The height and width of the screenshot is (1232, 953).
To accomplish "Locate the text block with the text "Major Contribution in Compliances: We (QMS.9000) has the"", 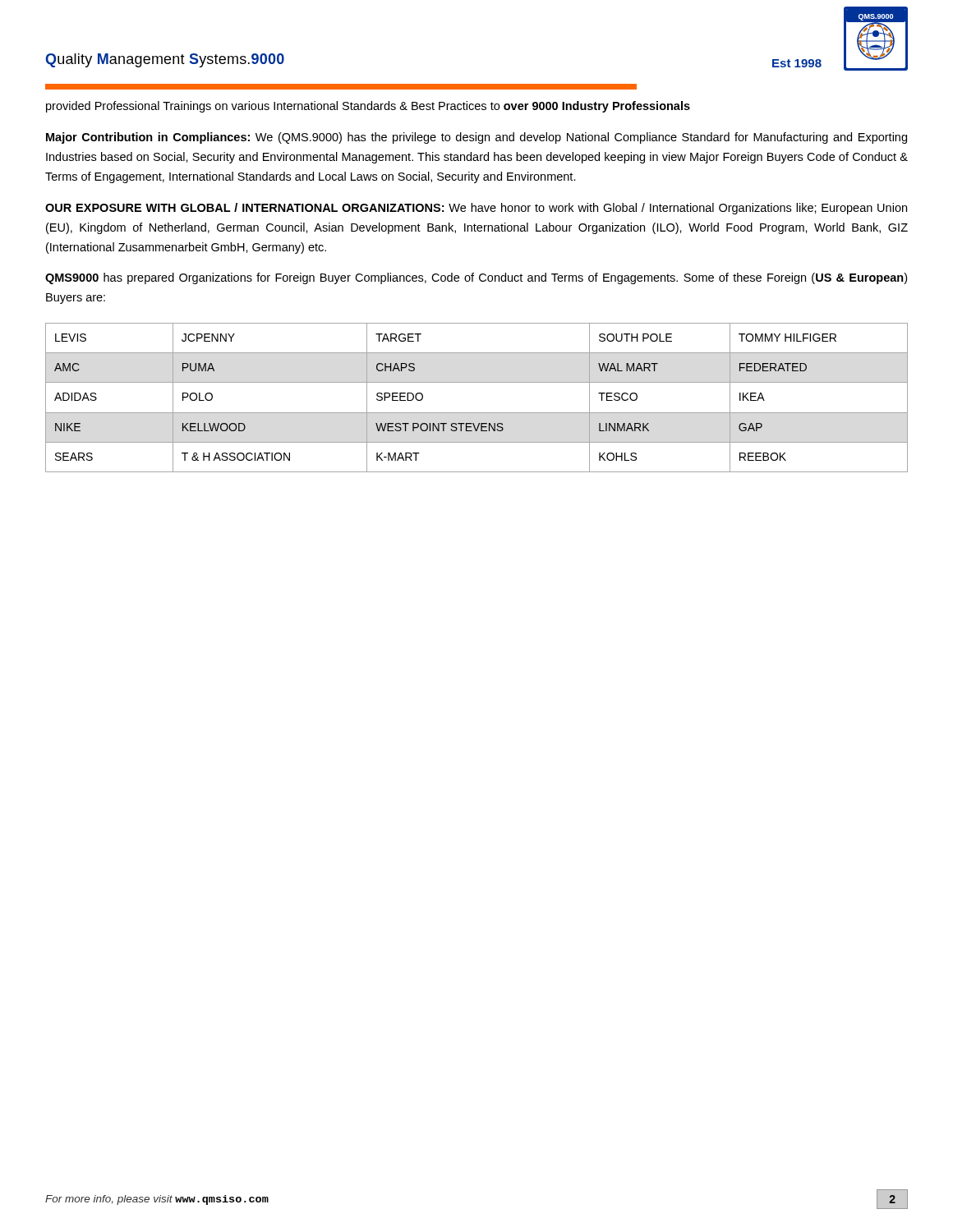I will [x=476, y=158].
